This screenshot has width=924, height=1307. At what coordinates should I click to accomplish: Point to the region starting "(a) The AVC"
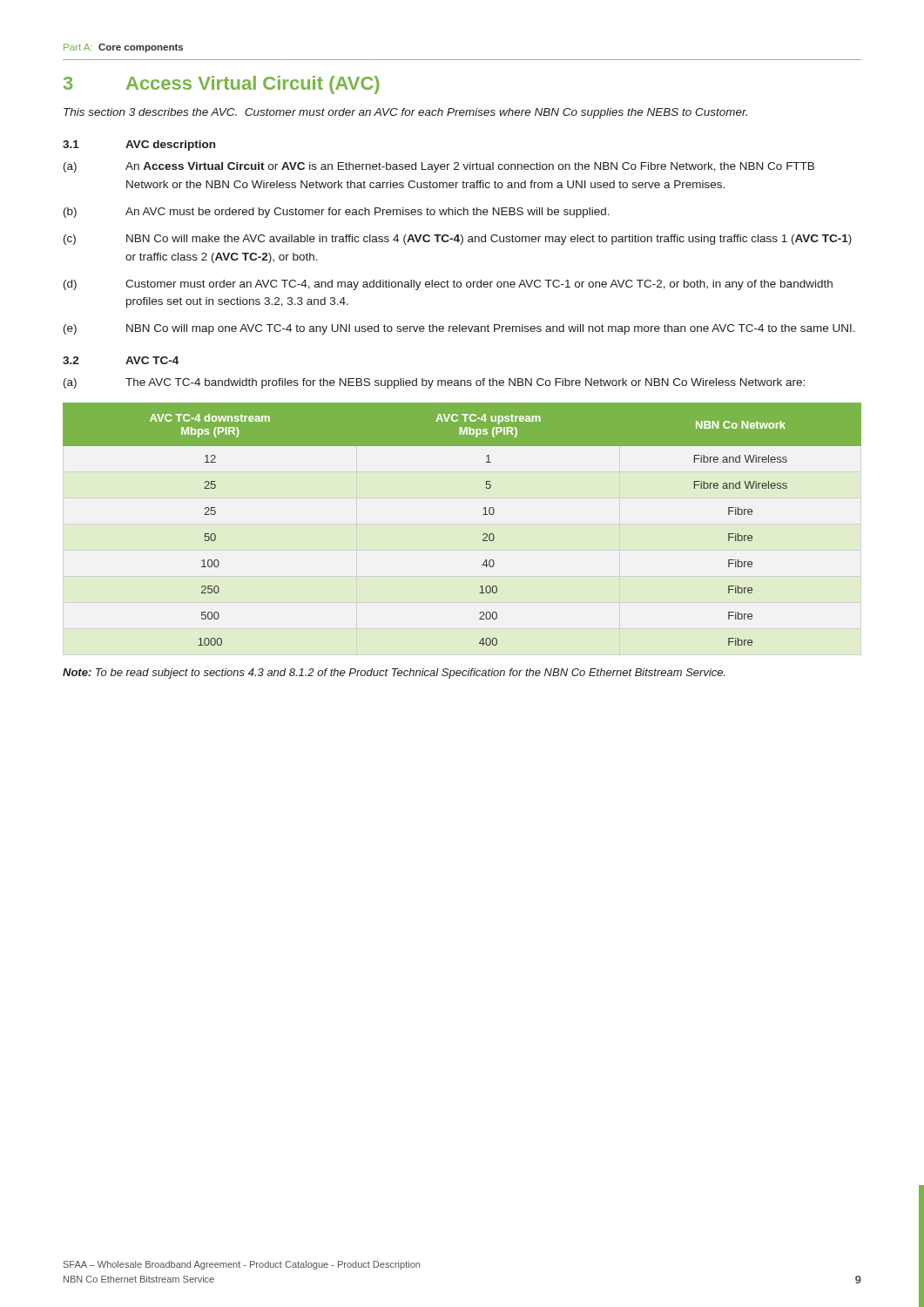pos(462,383)
